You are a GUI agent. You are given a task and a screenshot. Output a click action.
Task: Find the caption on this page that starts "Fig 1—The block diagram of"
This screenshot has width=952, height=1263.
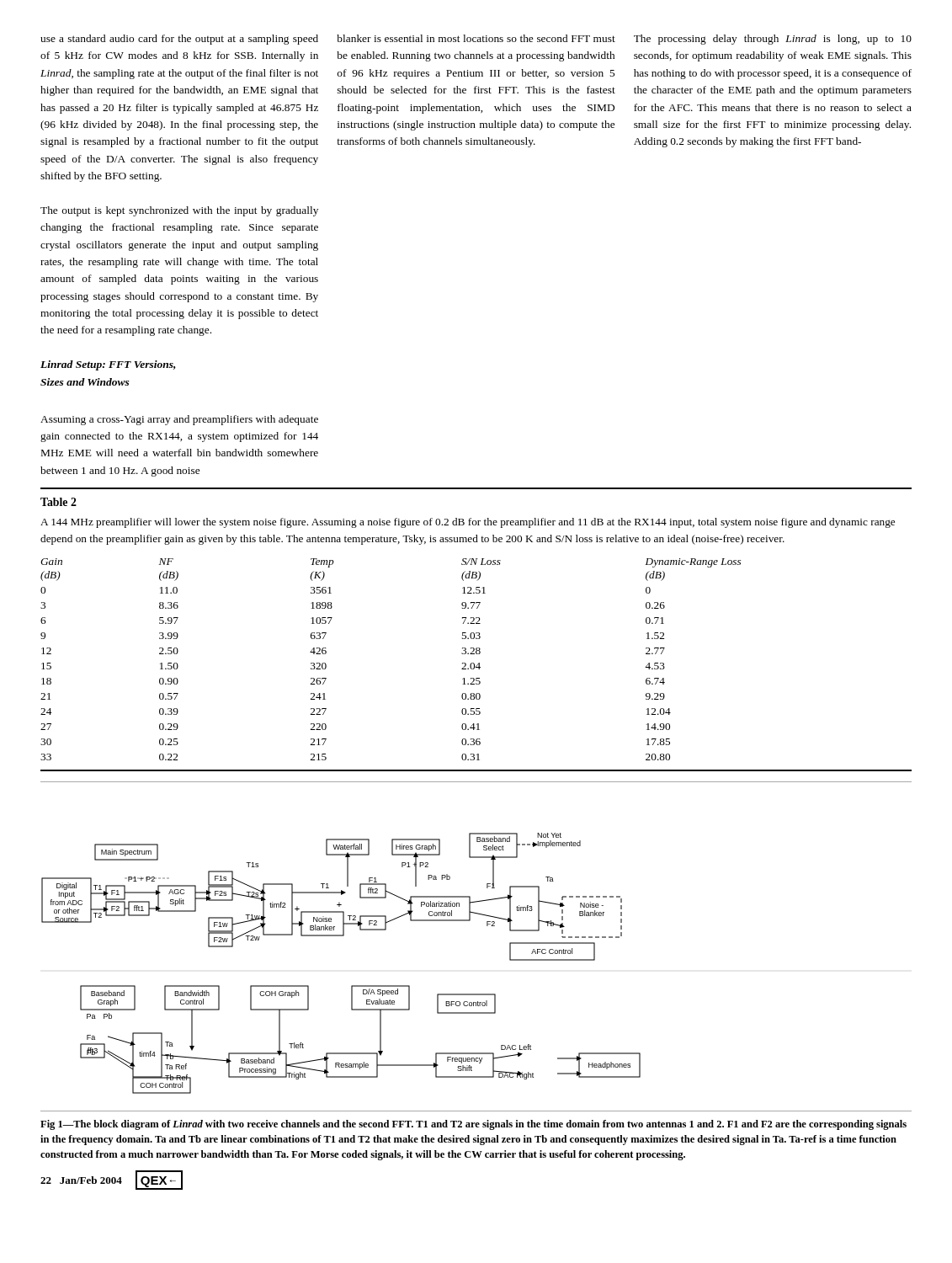point(474,1139)
